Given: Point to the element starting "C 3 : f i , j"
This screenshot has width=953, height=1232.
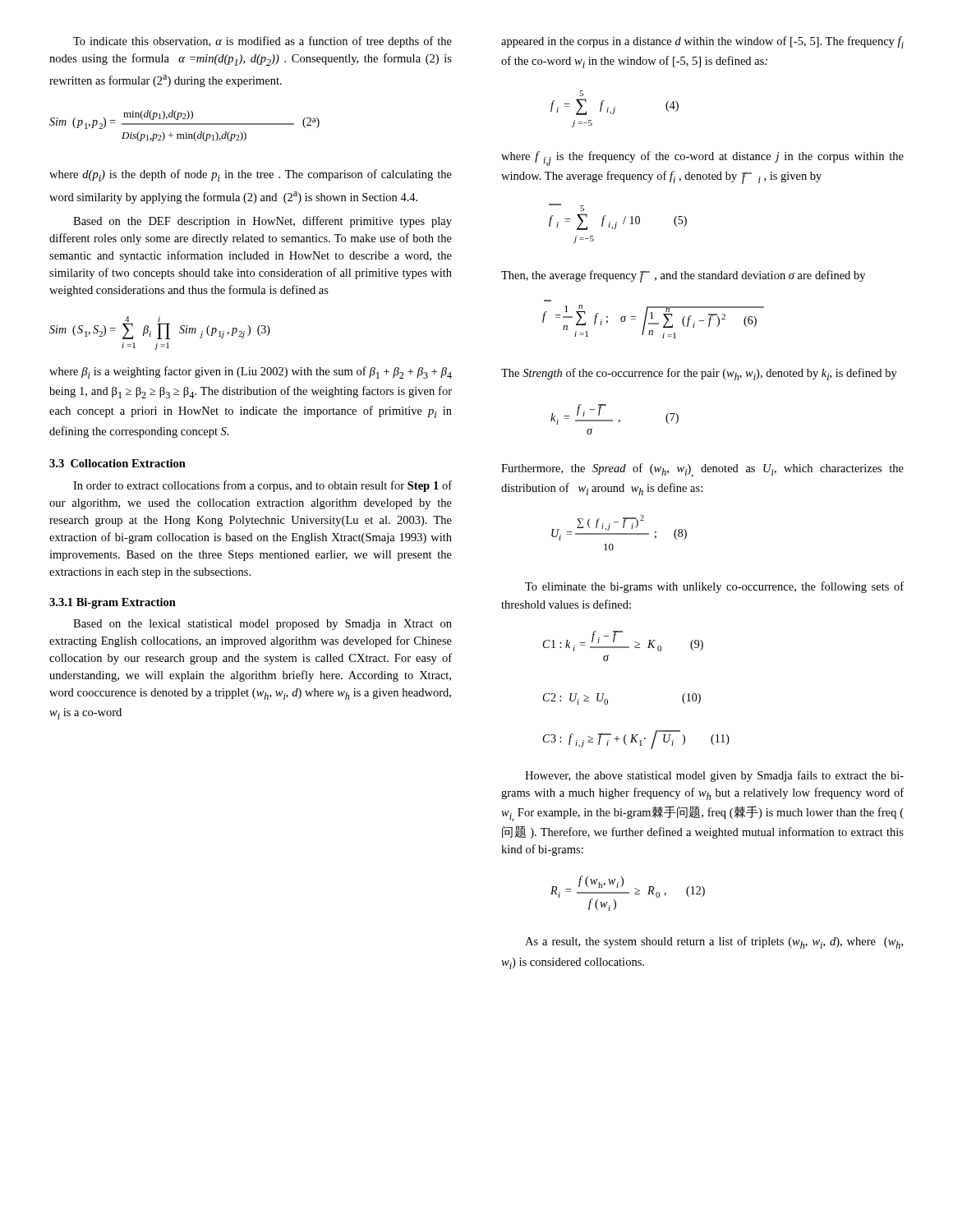Looking at the screenshot, I should click(x=641, y=736).
